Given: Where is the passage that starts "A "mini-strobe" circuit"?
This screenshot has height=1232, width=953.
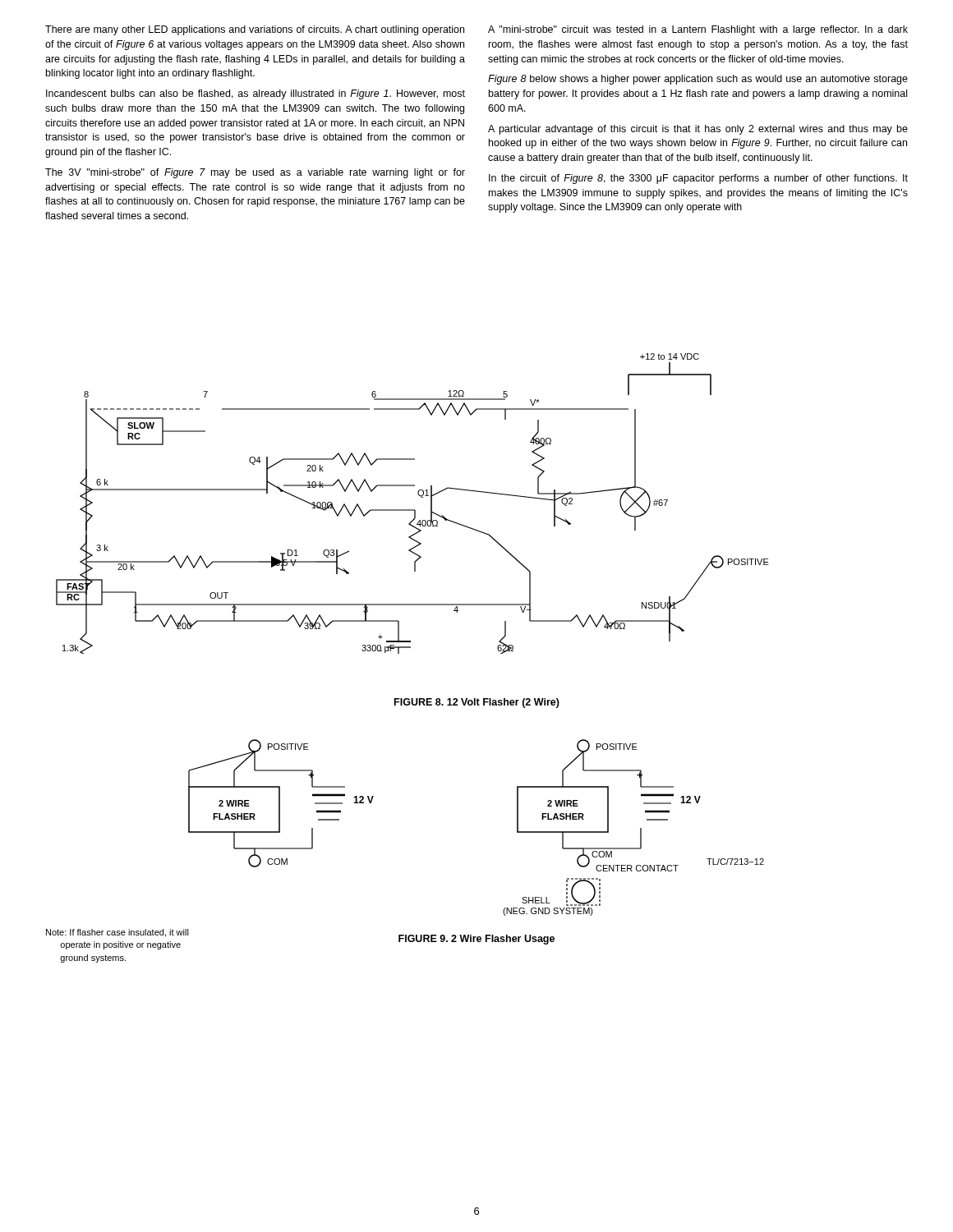Looking at the screenshot, I should point(698,119).
